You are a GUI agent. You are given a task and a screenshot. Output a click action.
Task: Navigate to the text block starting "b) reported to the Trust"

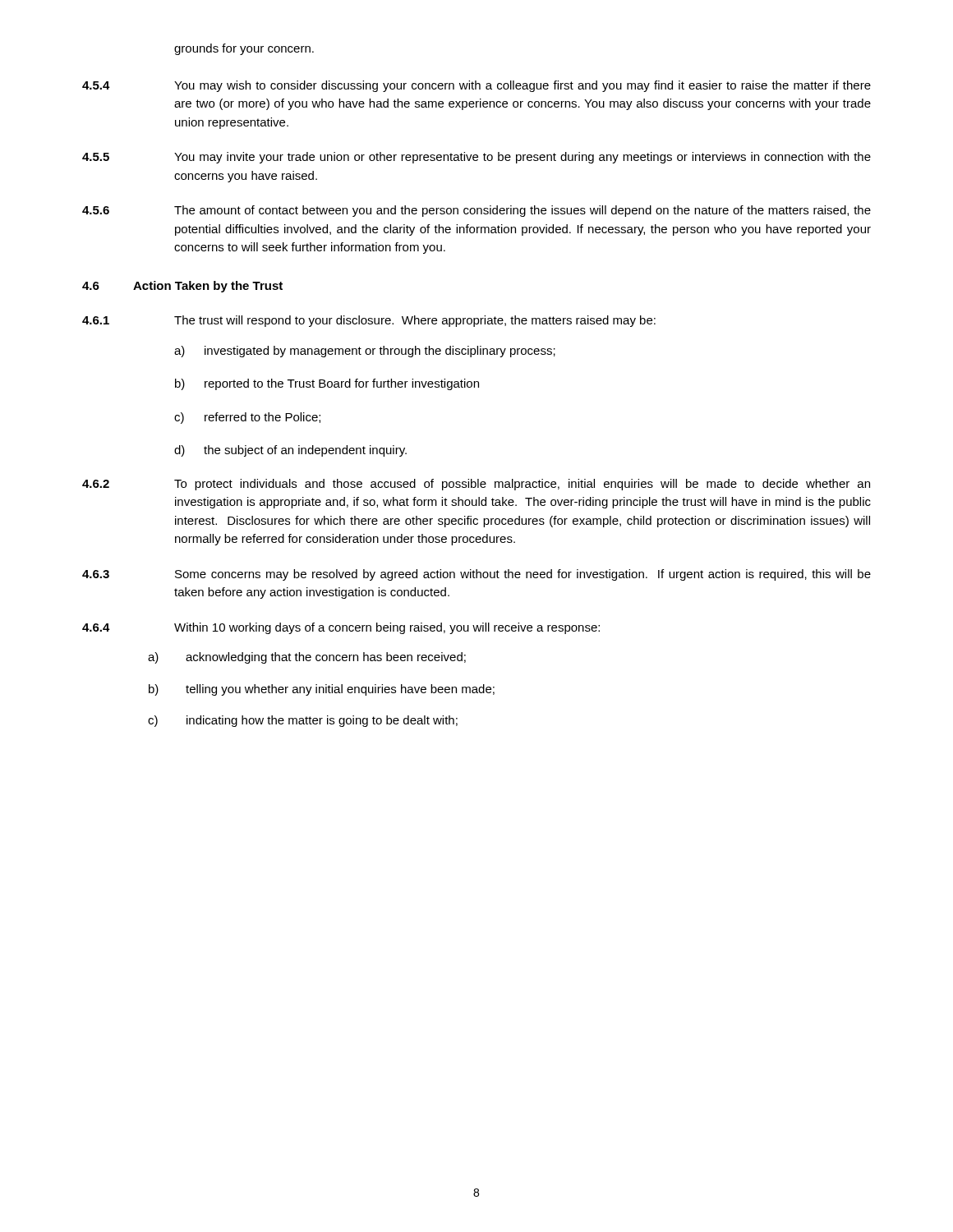point(327,384)
